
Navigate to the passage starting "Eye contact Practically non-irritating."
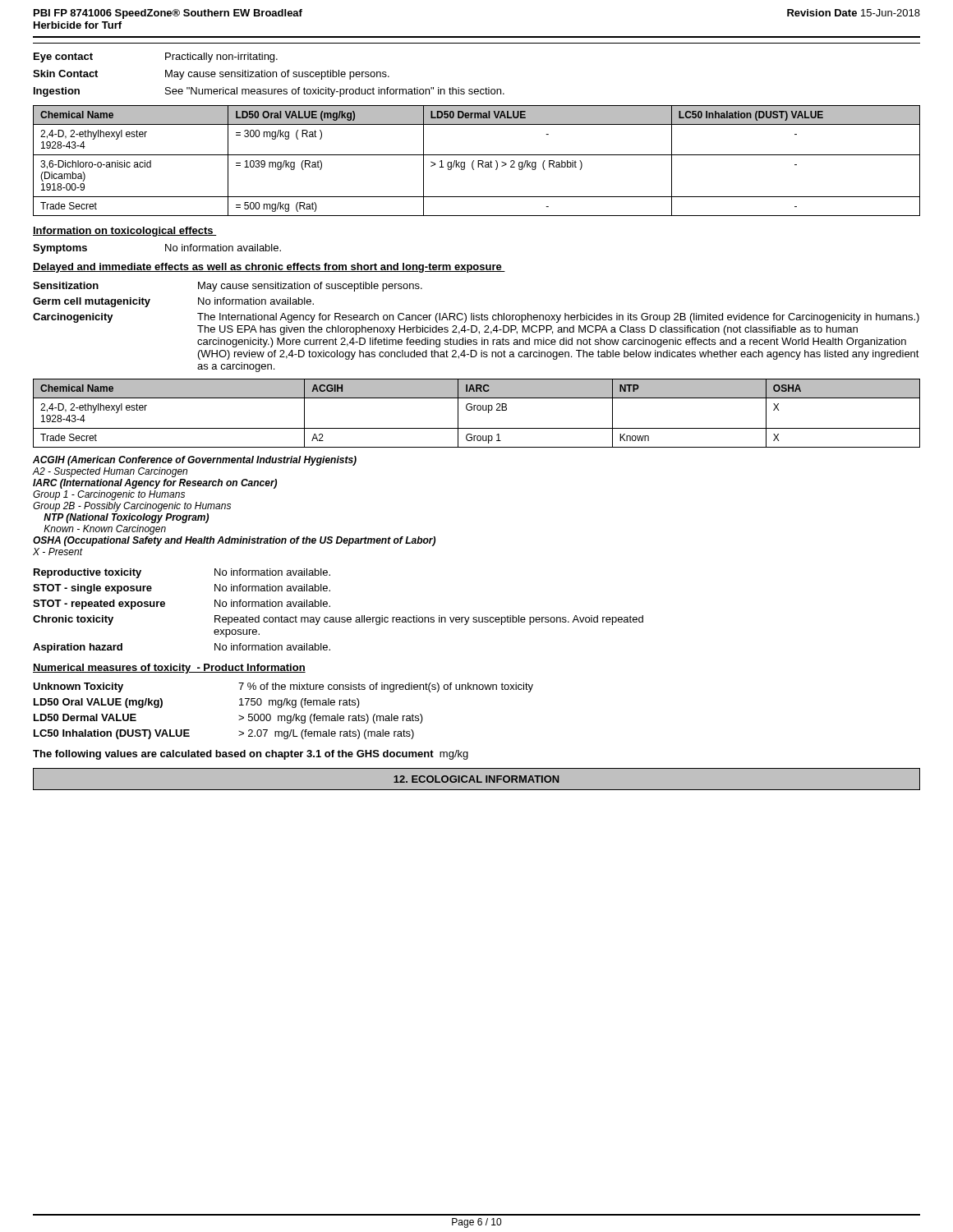point(156,56)
